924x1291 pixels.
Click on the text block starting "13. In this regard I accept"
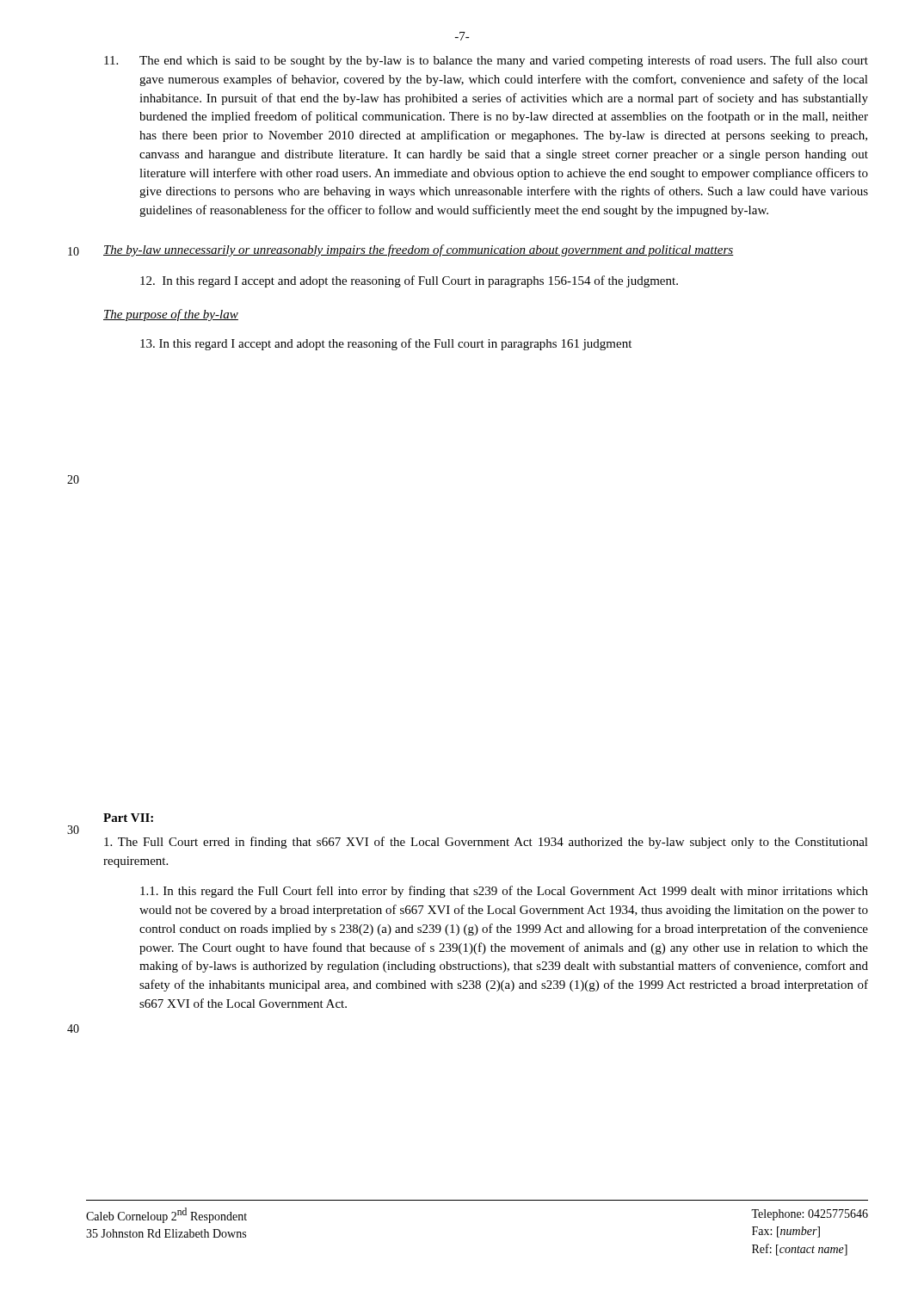click(x=386, y=343)
